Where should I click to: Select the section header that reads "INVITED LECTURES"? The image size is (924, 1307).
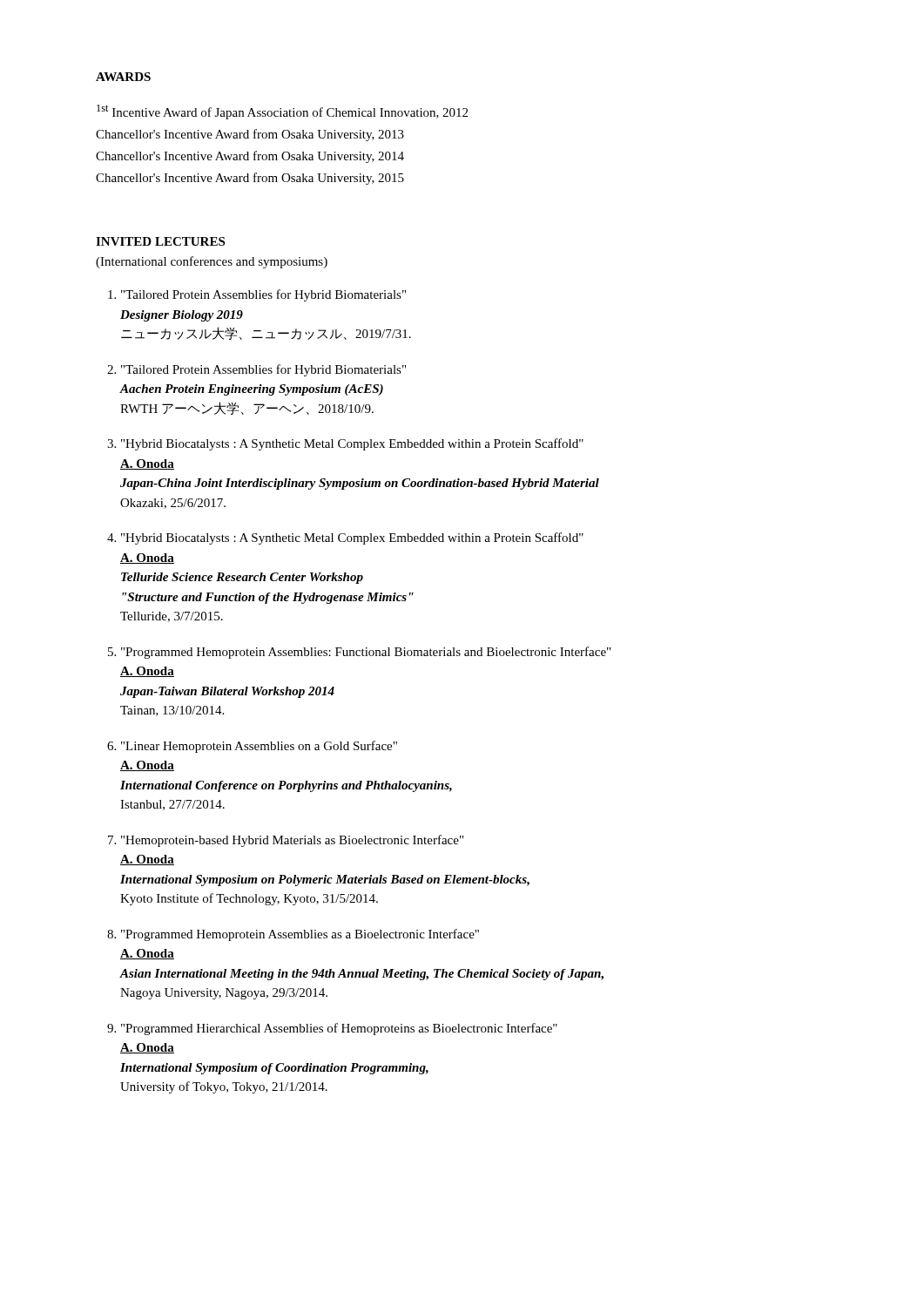click(x=161, y=241)
